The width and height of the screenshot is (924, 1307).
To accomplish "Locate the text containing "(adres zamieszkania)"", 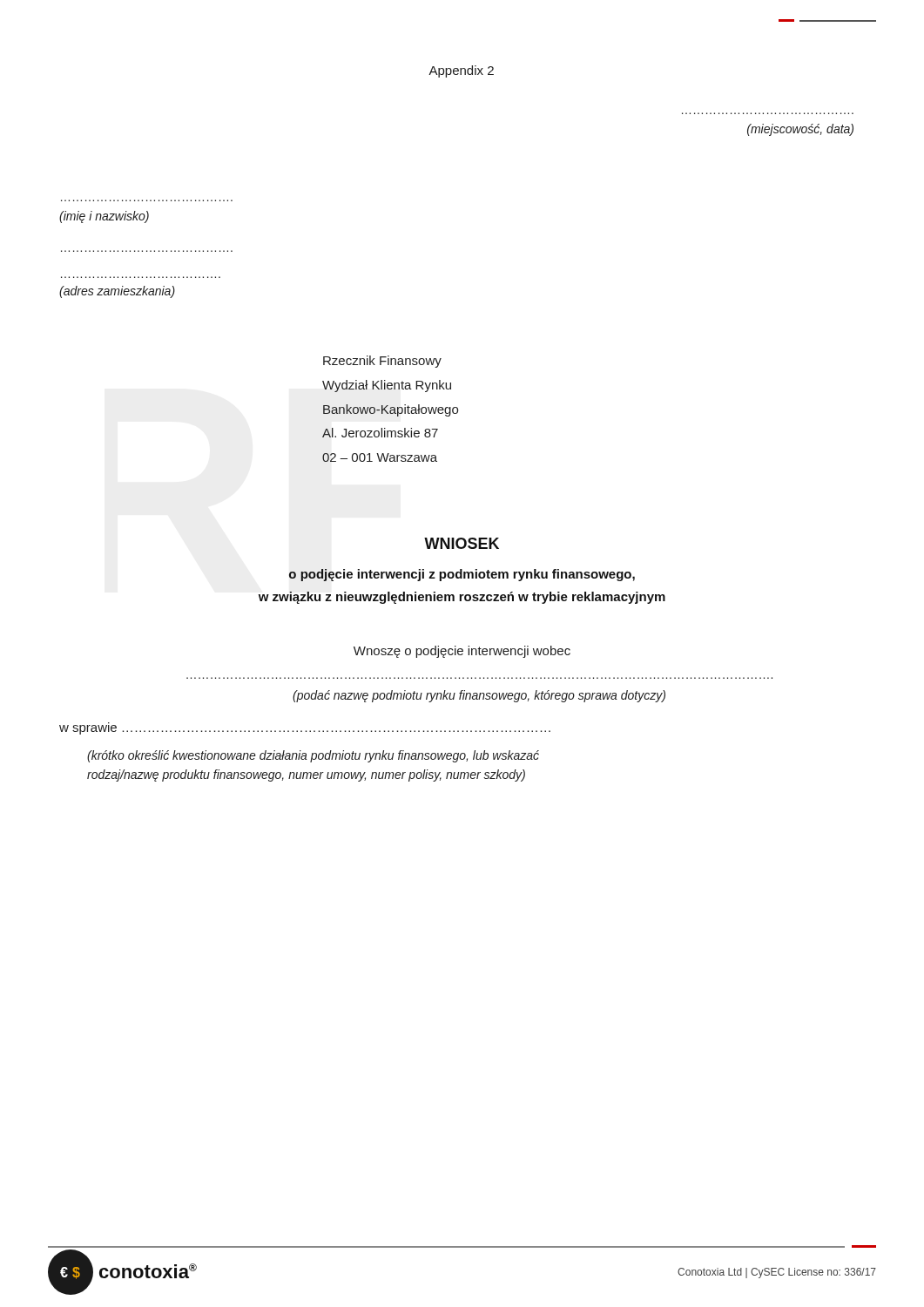I will pos(117,291).
